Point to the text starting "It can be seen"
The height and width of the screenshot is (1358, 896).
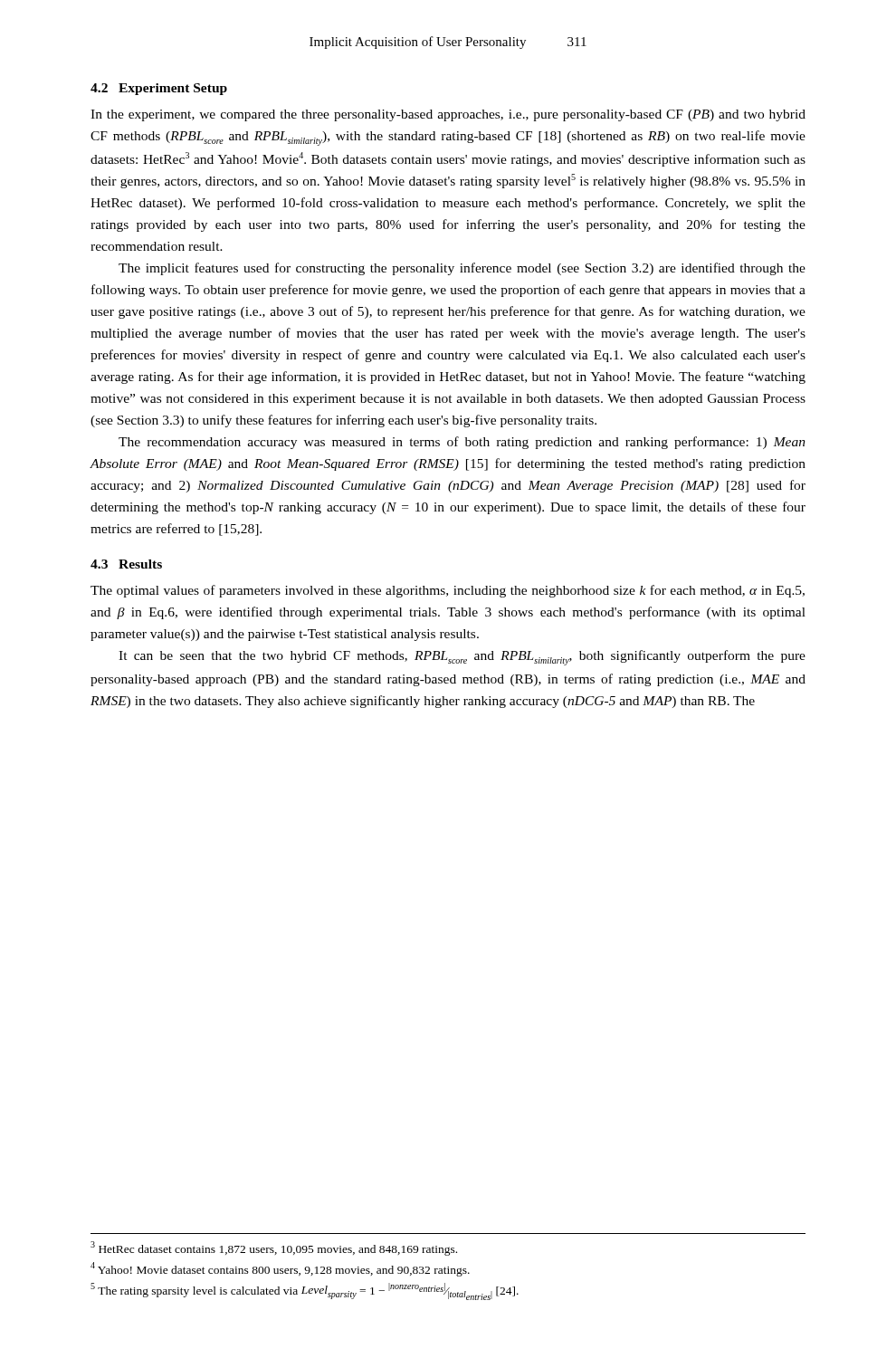(x=448, y=678)
